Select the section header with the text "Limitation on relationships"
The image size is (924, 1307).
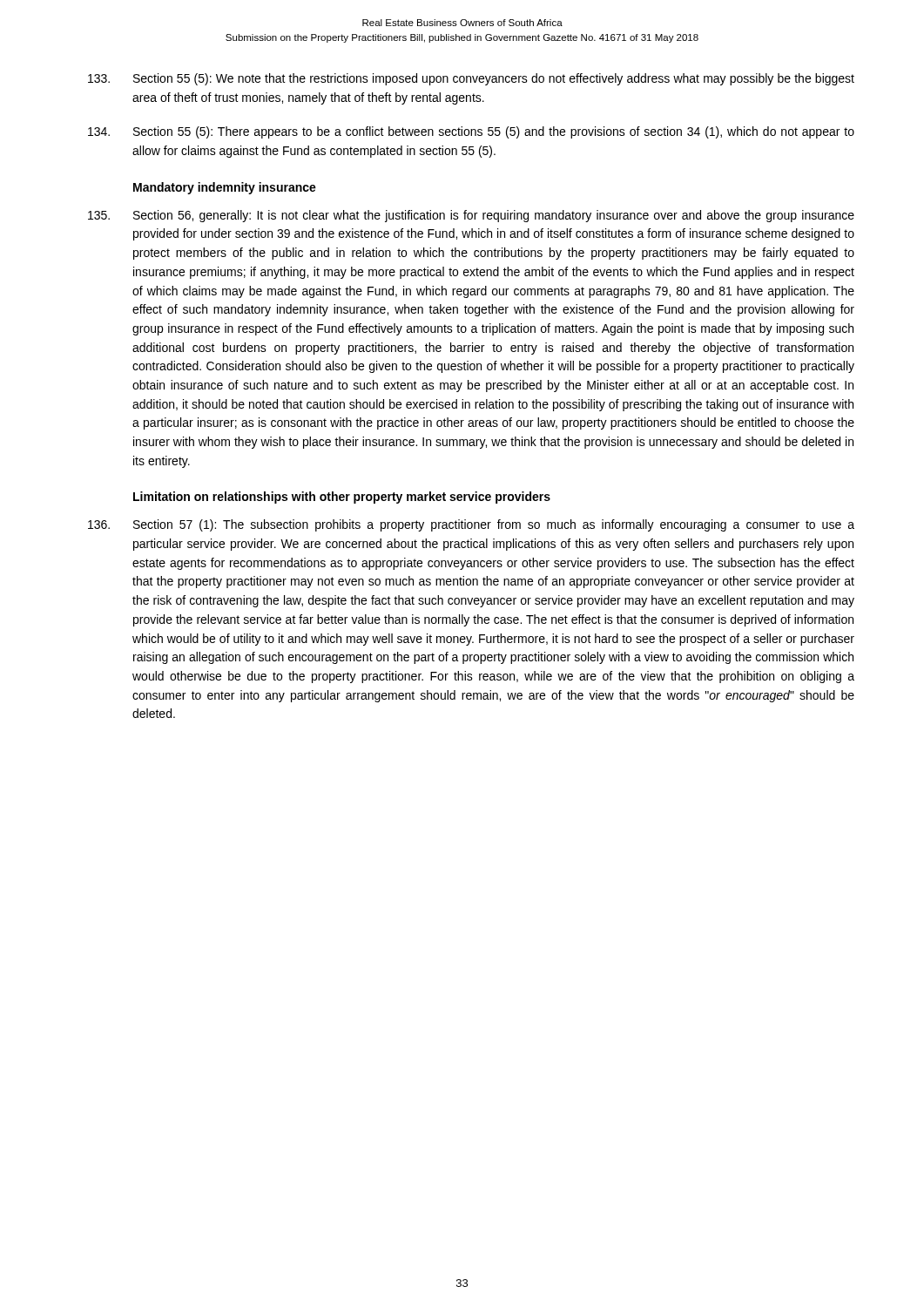341,497
